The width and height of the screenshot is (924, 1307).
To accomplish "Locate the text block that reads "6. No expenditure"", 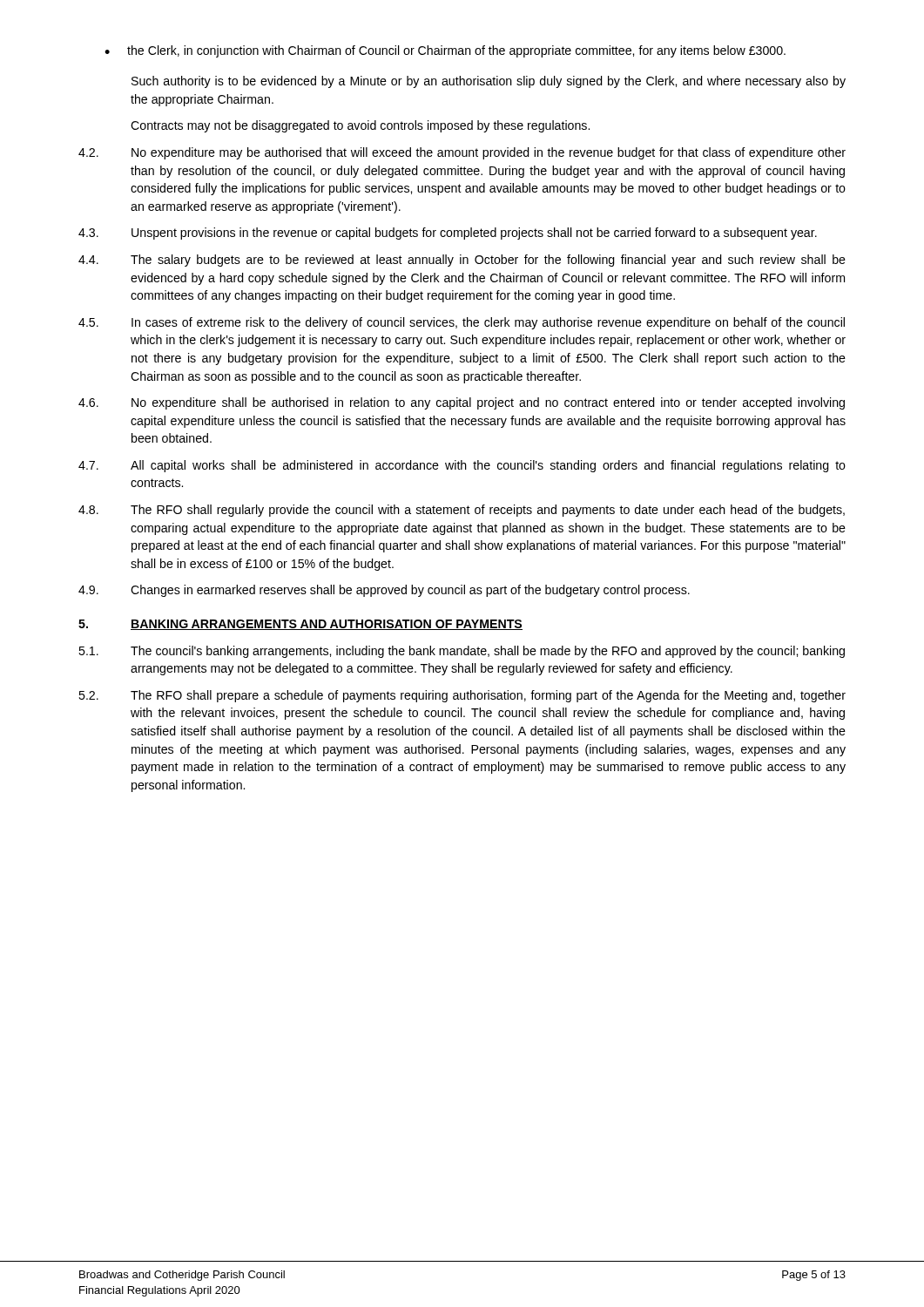I will pyautogui.click(x=462, y=421).
